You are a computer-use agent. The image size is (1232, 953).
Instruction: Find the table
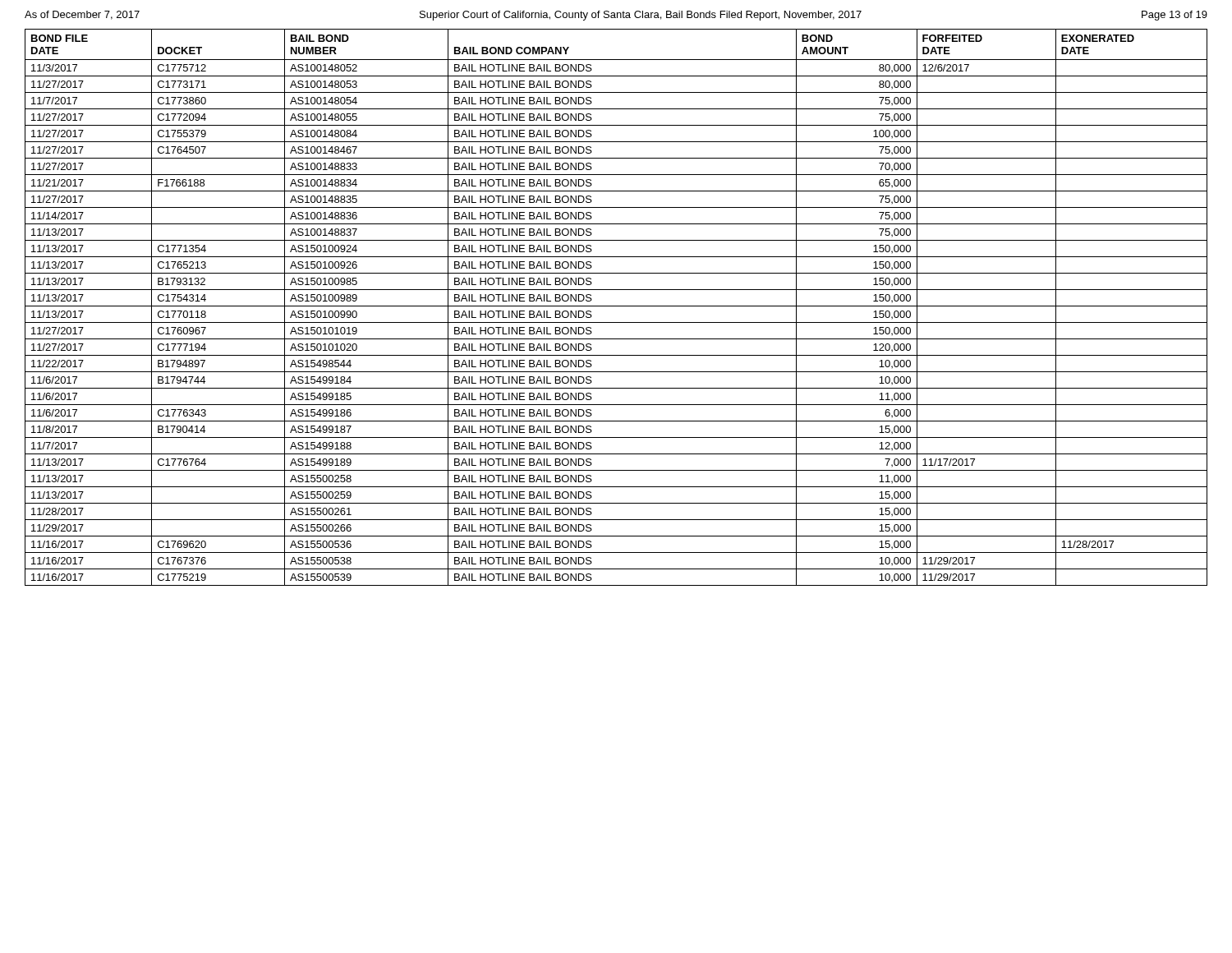coord(616,306)
